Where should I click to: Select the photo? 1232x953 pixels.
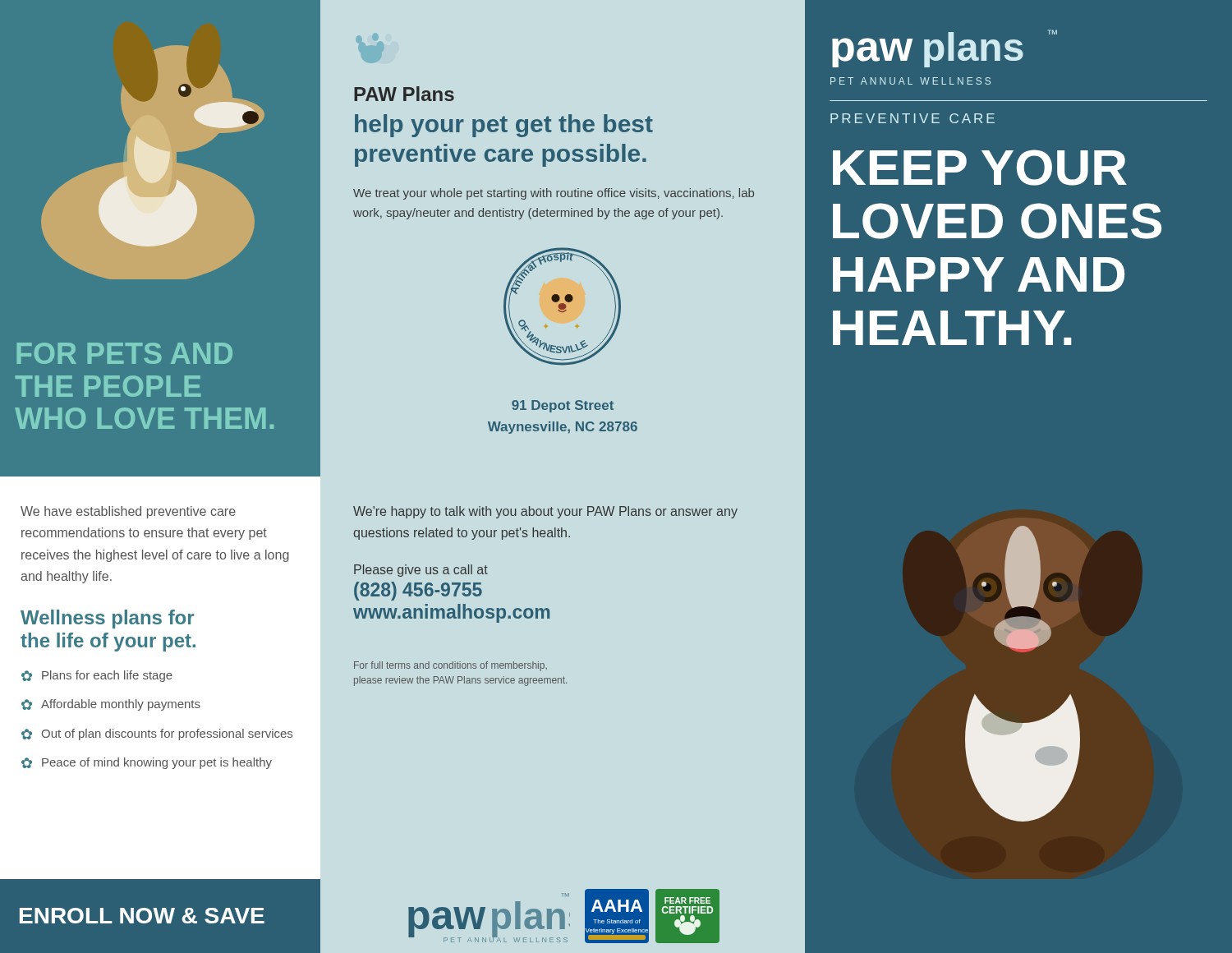click(1018, 678)
